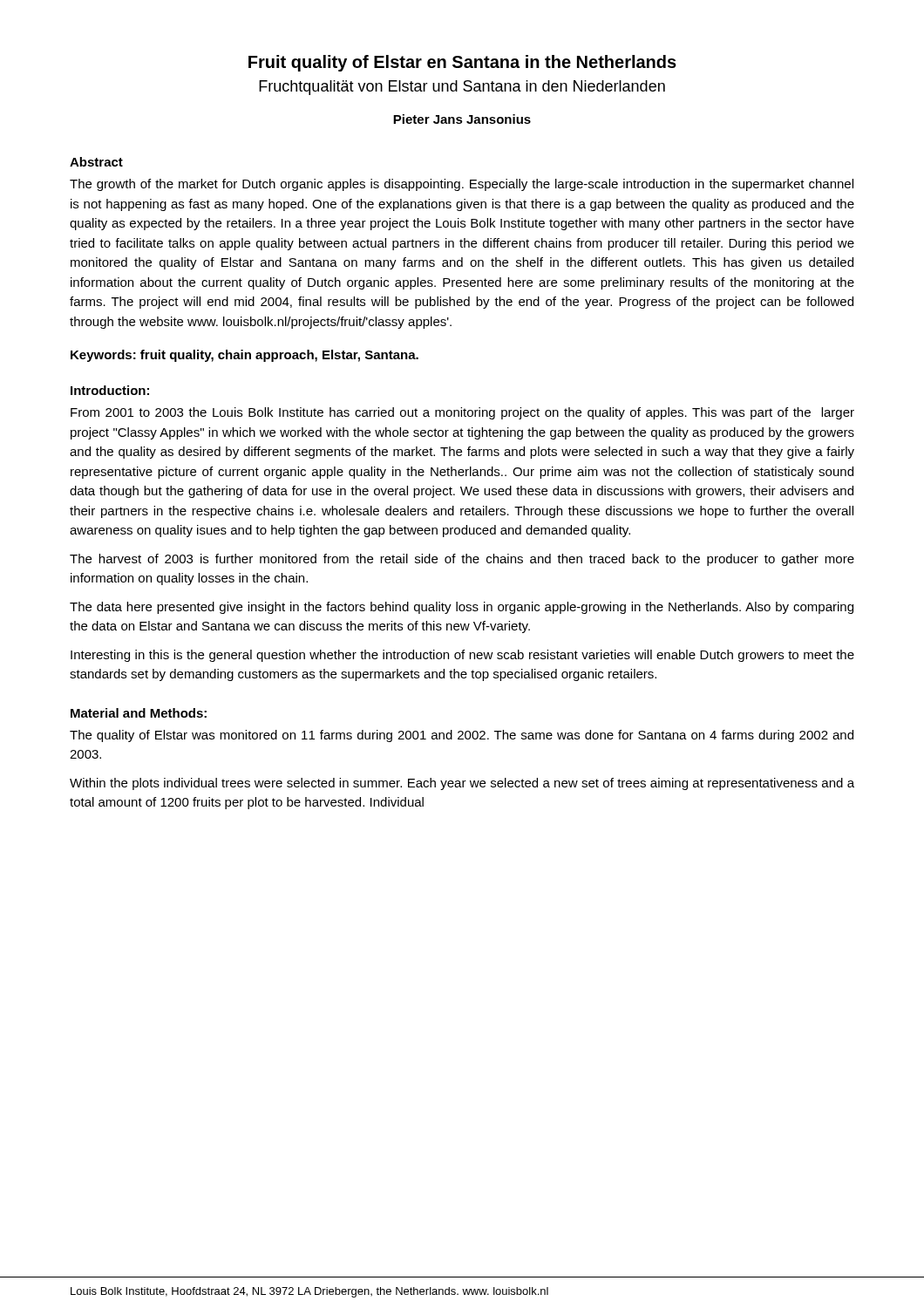Image resolution: width=924 pixels, height=1308 pixels.
Task: Where is the passage that starts "The data here"?
Action: tap(462, 616)
